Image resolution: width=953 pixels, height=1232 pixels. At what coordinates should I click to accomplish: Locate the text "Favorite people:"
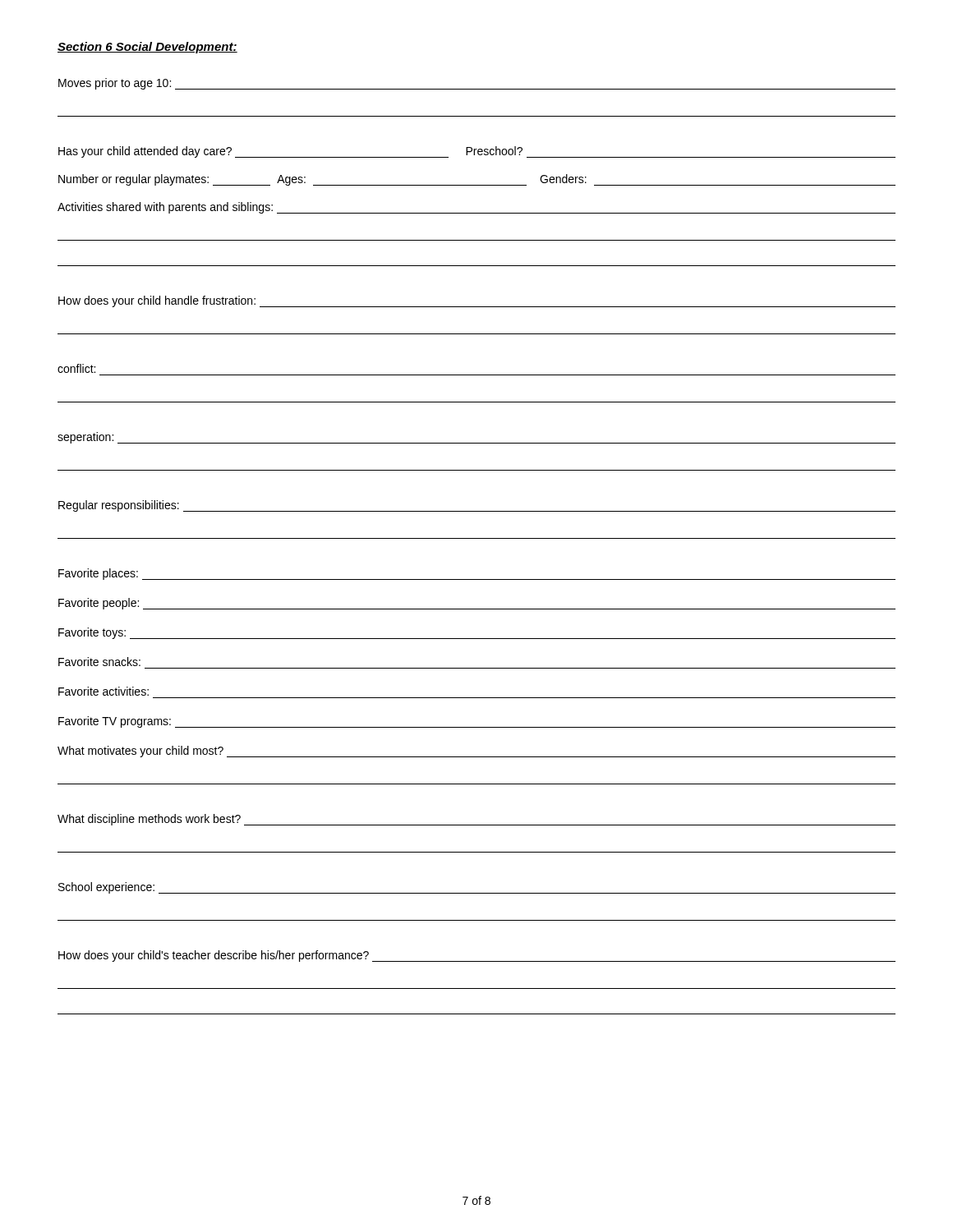click(476, 602)
